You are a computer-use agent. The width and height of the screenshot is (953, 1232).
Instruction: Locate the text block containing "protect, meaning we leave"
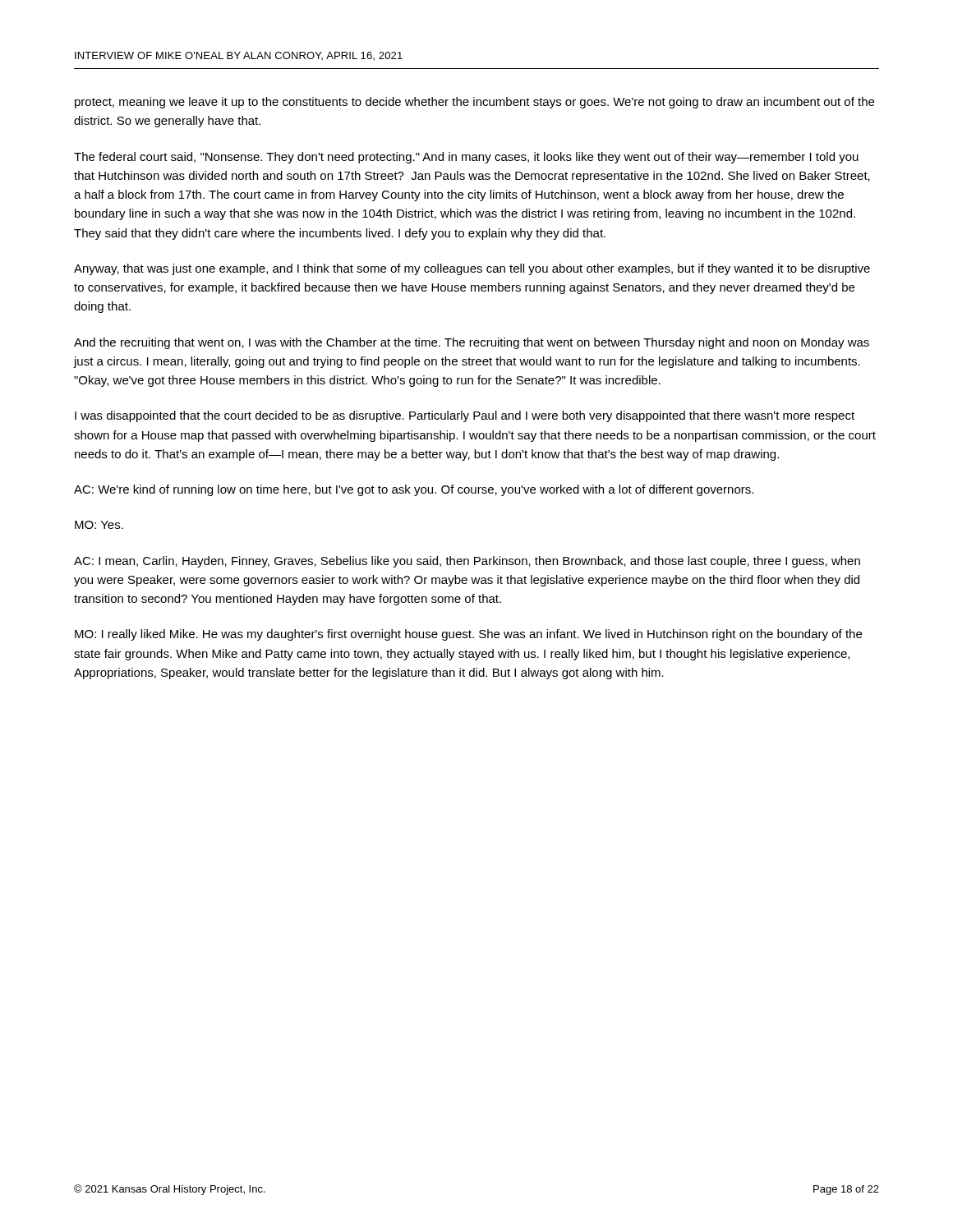pos(474,111)
